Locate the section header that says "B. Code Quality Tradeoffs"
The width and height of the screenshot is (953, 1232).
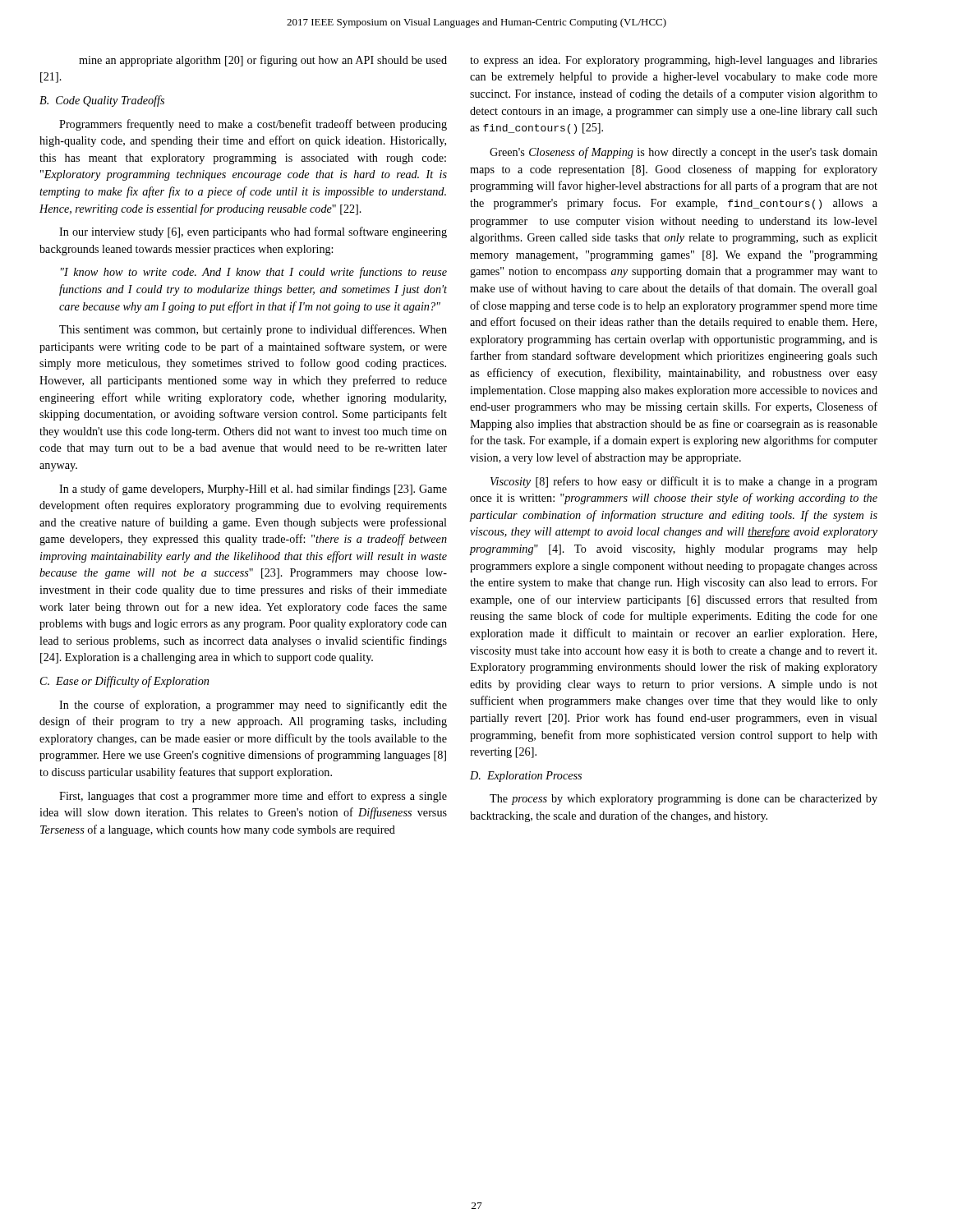pos(102,101)
